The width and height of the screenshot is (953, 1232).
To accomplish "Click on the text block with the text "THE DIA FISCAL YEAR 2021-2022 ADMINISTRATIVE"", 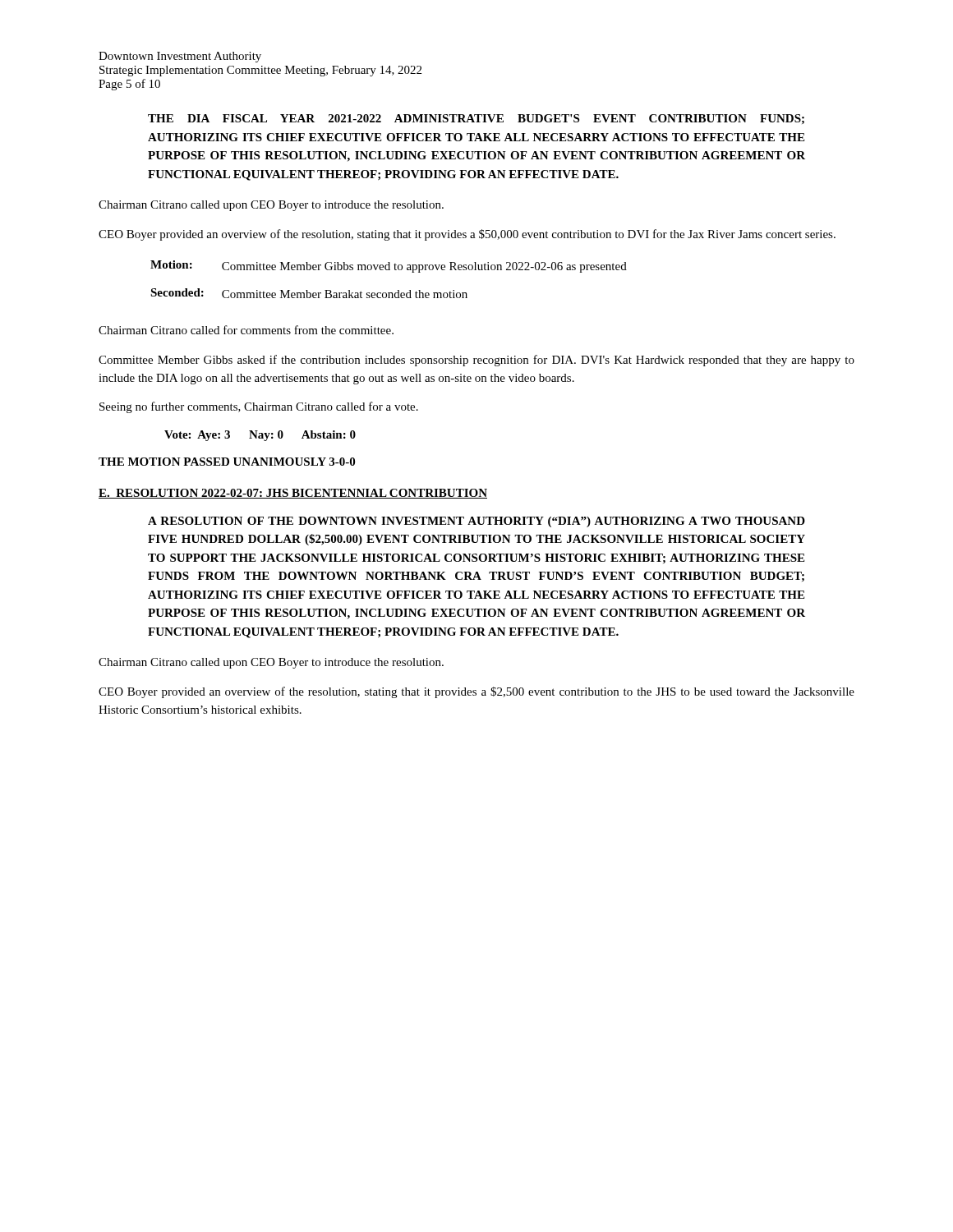I will click(476, 146).
